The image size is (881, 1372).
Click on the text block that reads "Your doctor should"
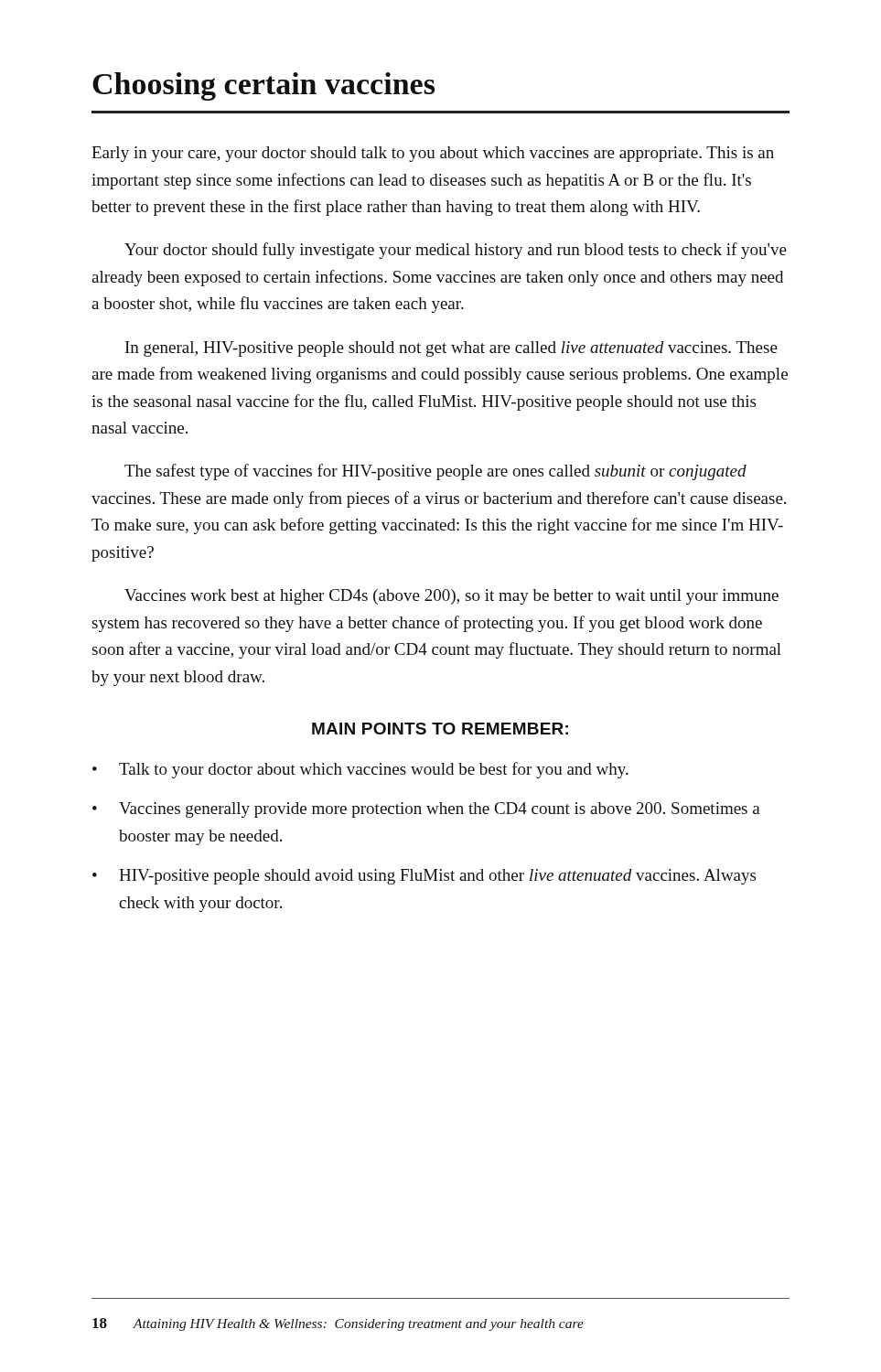tap(440, 277)
